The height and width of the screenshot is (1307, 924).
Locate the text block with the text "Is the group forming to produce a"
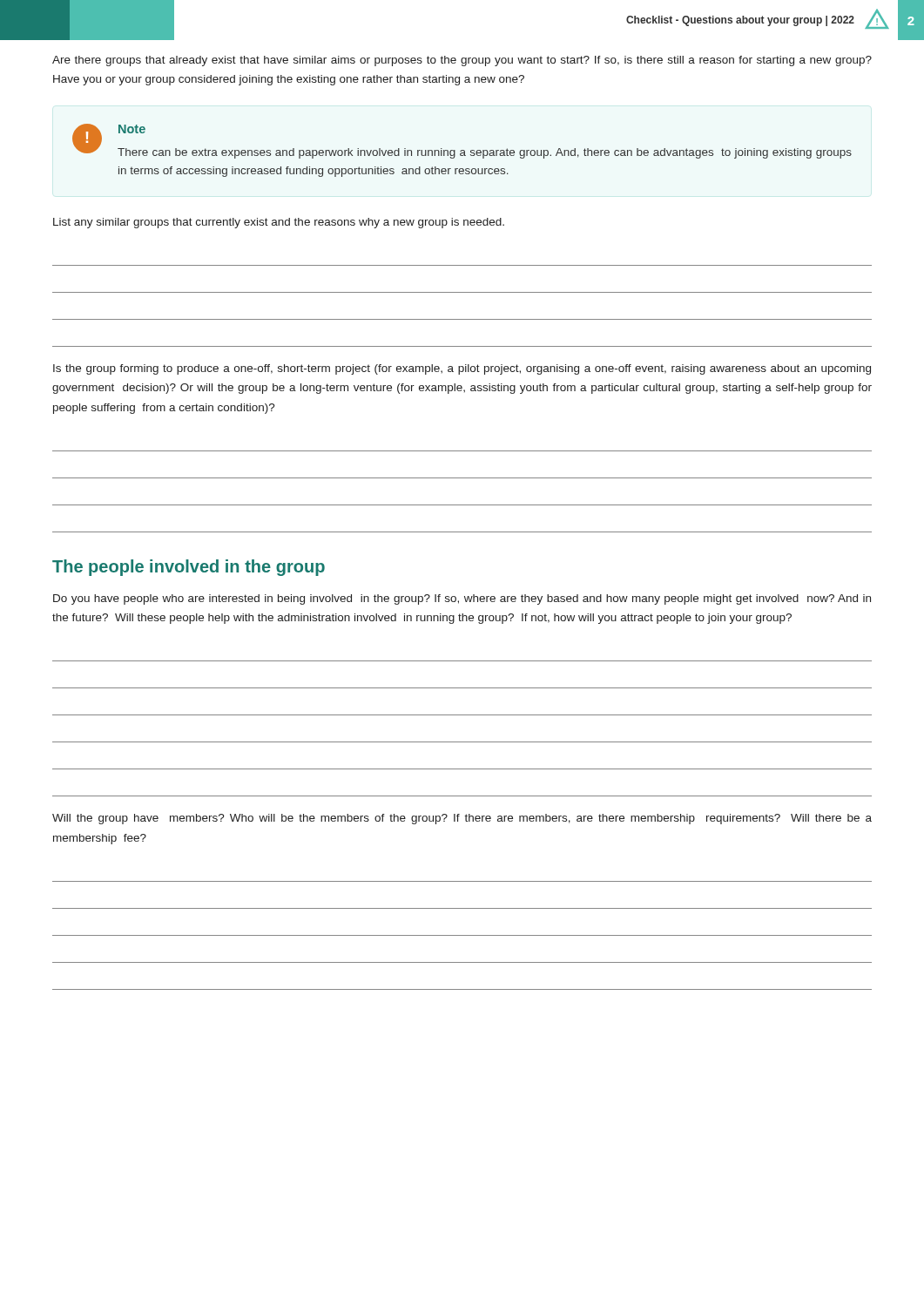462,388
